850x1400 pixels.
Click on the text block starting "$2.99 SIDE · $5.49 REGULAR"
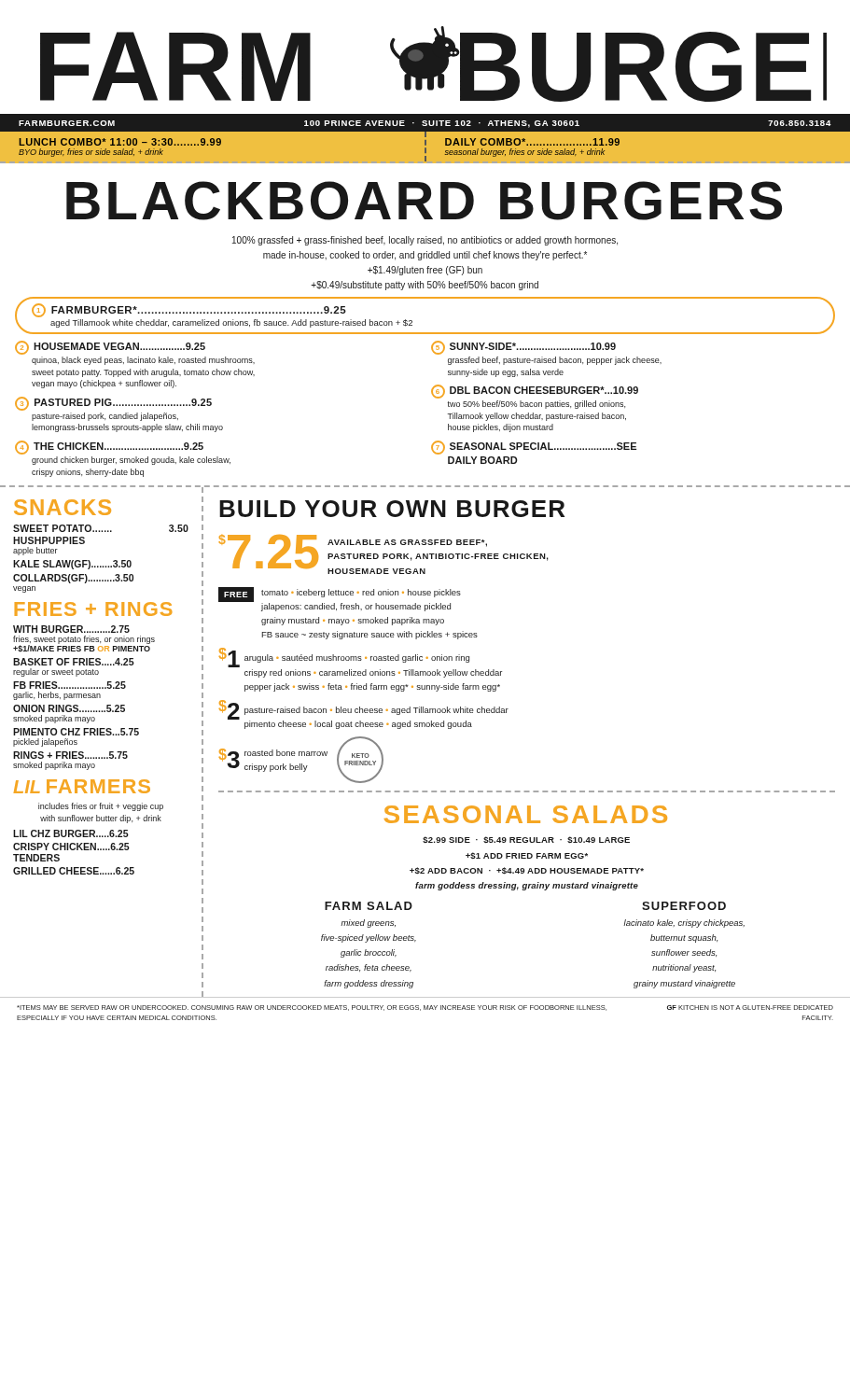[527, 863]
